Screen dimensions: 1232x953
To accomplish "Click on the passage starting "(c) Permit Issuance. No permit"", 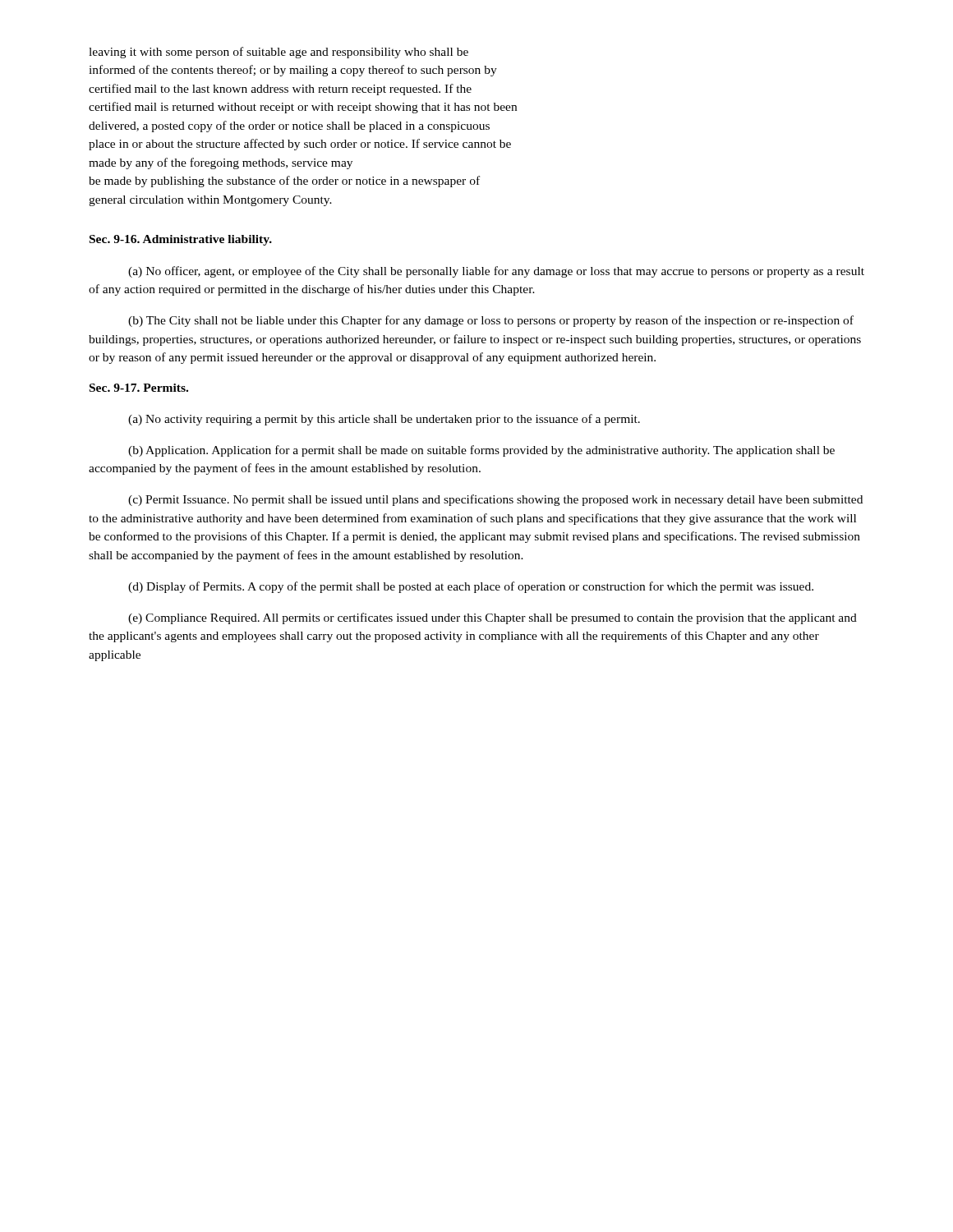I will pyautogui.click(x=476, y=528).
